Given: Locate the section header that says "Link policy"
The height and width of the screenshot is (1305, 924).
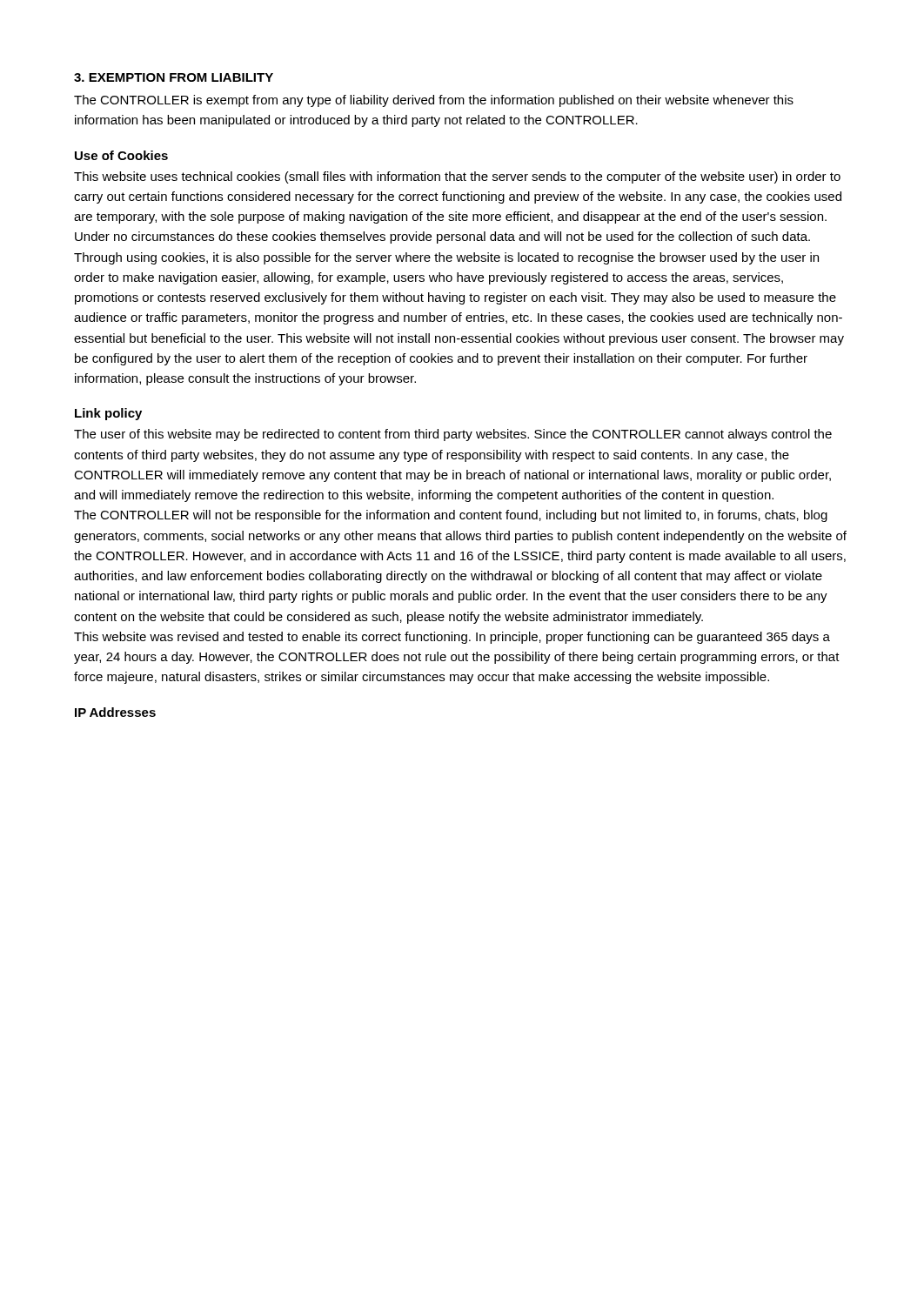Looking at the screenshot, I should (108, 413).
